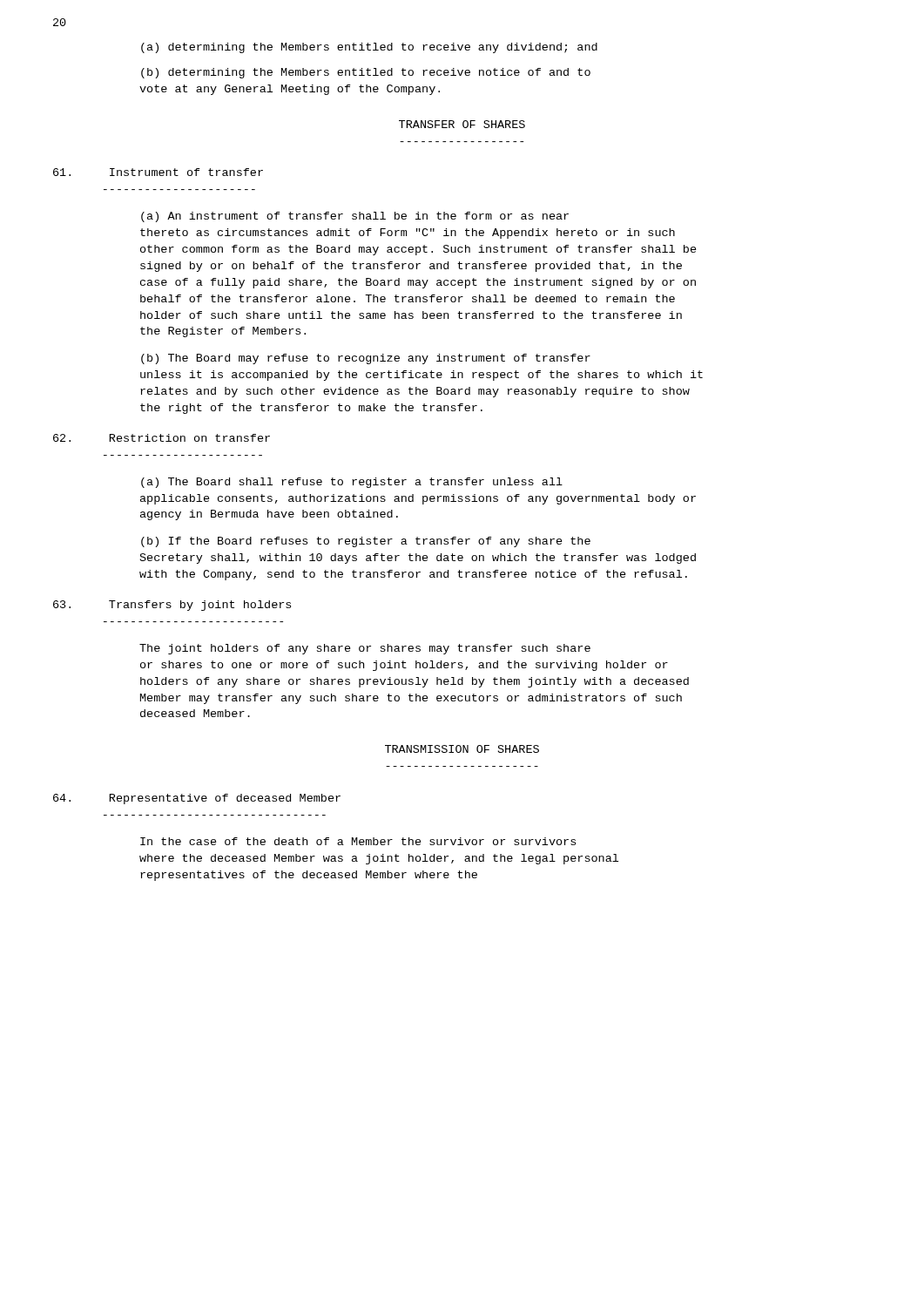Find the block on this page that starts "The joint holders of any share"
Image resolution: width=924 pixels, height=1307 pixels.
coord(415,681)
